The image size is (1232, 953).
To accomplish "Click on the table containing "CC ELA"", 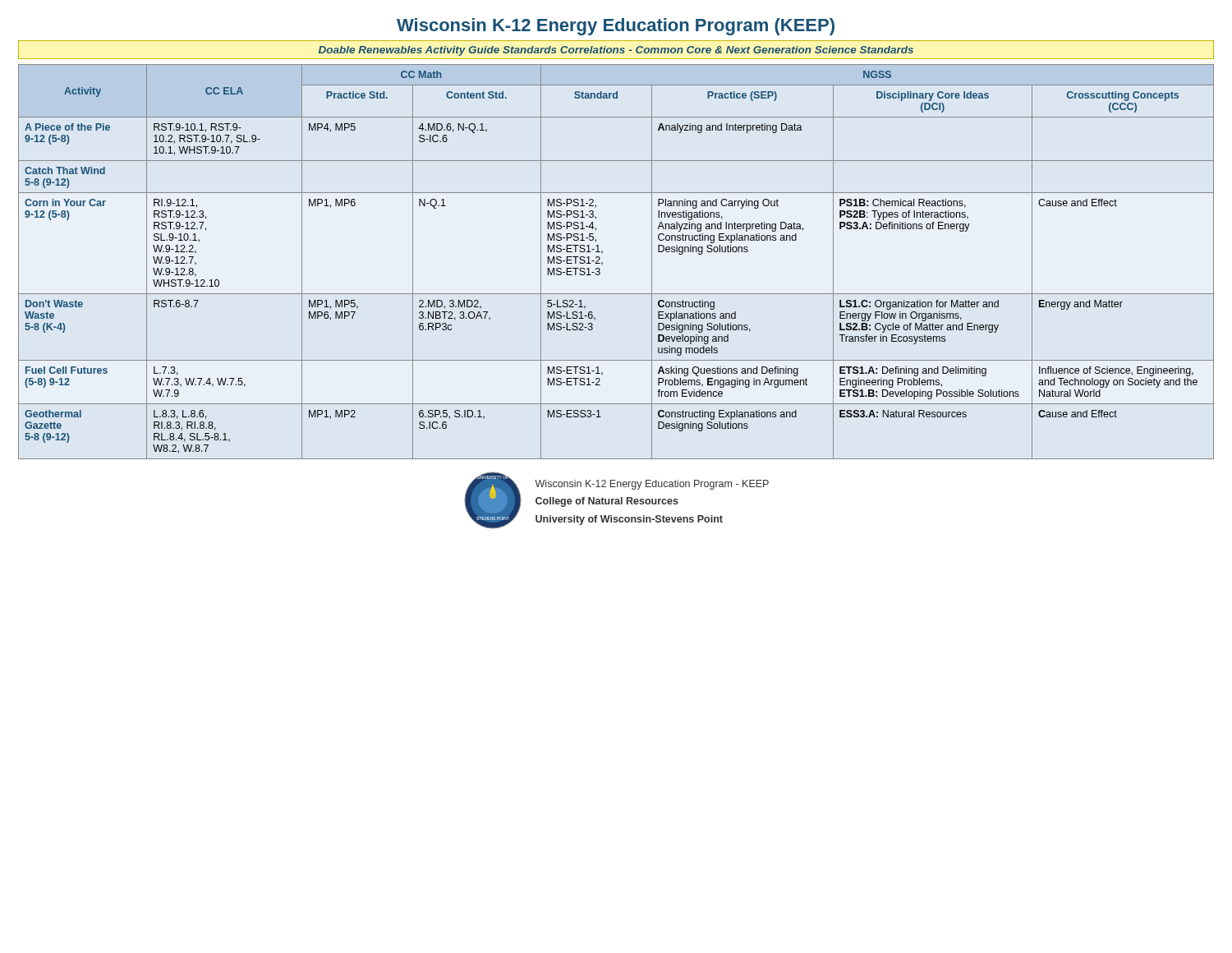I will [616, 262].
